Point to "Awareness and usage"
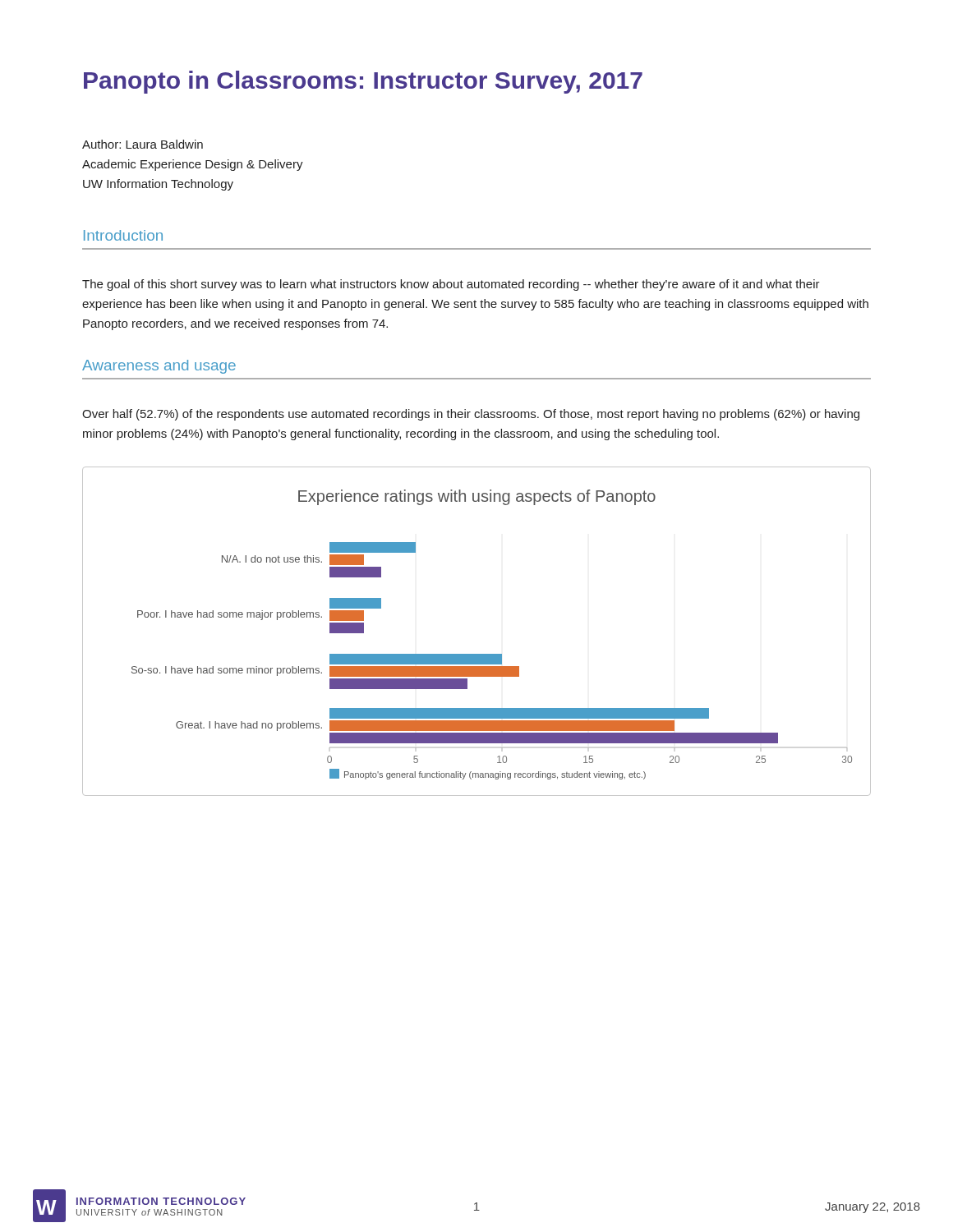The width and height of the screenshot is (953, 1232). [x=159, y=367]
